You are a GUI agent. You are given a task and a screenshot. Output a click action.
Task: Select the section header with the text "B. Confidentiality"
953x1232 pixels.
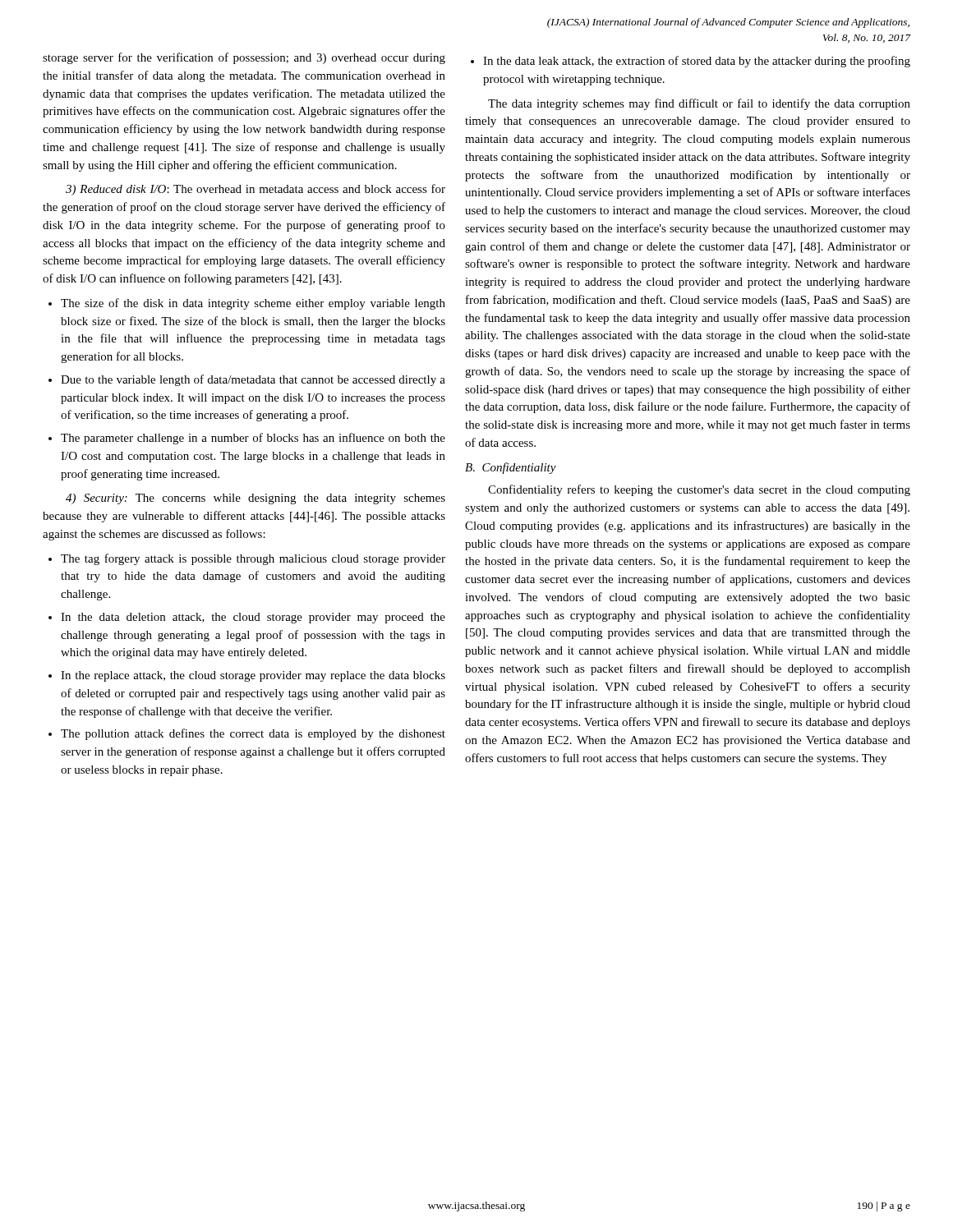511,468
